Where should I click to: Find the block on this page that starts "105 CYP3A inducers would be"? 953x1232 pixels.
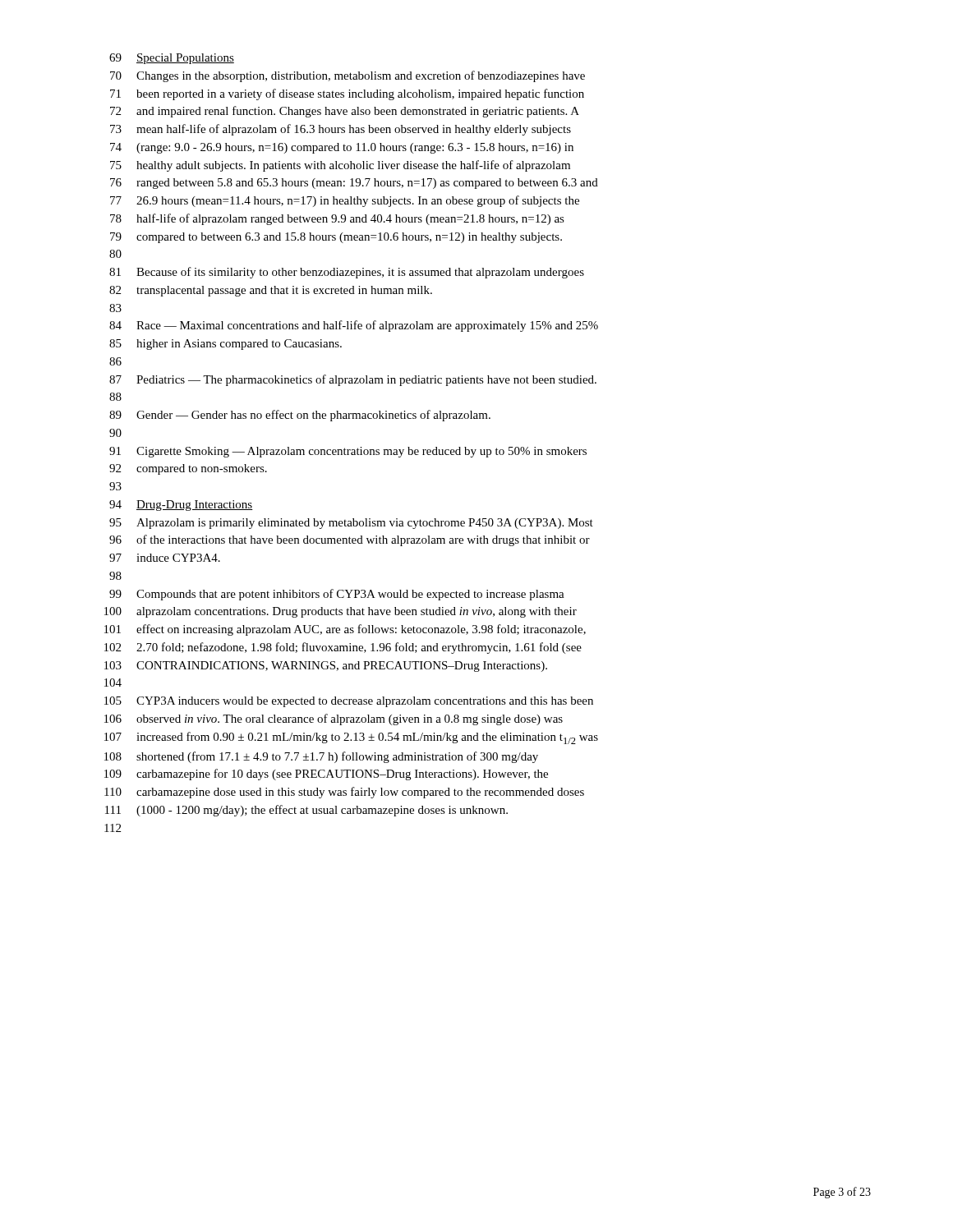click(476, 756)
